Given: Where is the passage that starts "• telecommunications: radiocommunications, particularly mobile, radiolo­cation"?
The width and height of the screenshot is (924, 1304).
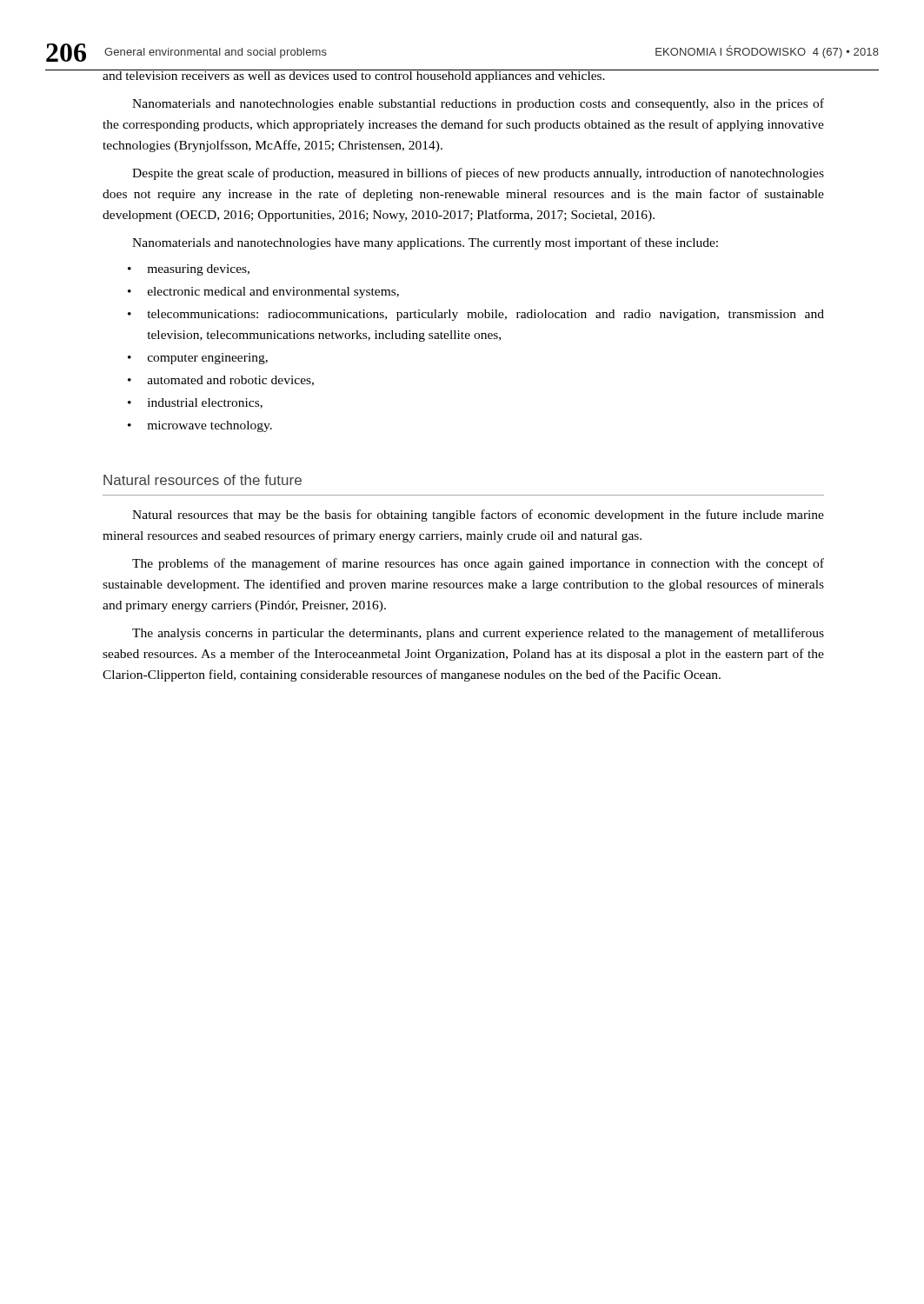Looking at the screenshot, I should (475, 324).
